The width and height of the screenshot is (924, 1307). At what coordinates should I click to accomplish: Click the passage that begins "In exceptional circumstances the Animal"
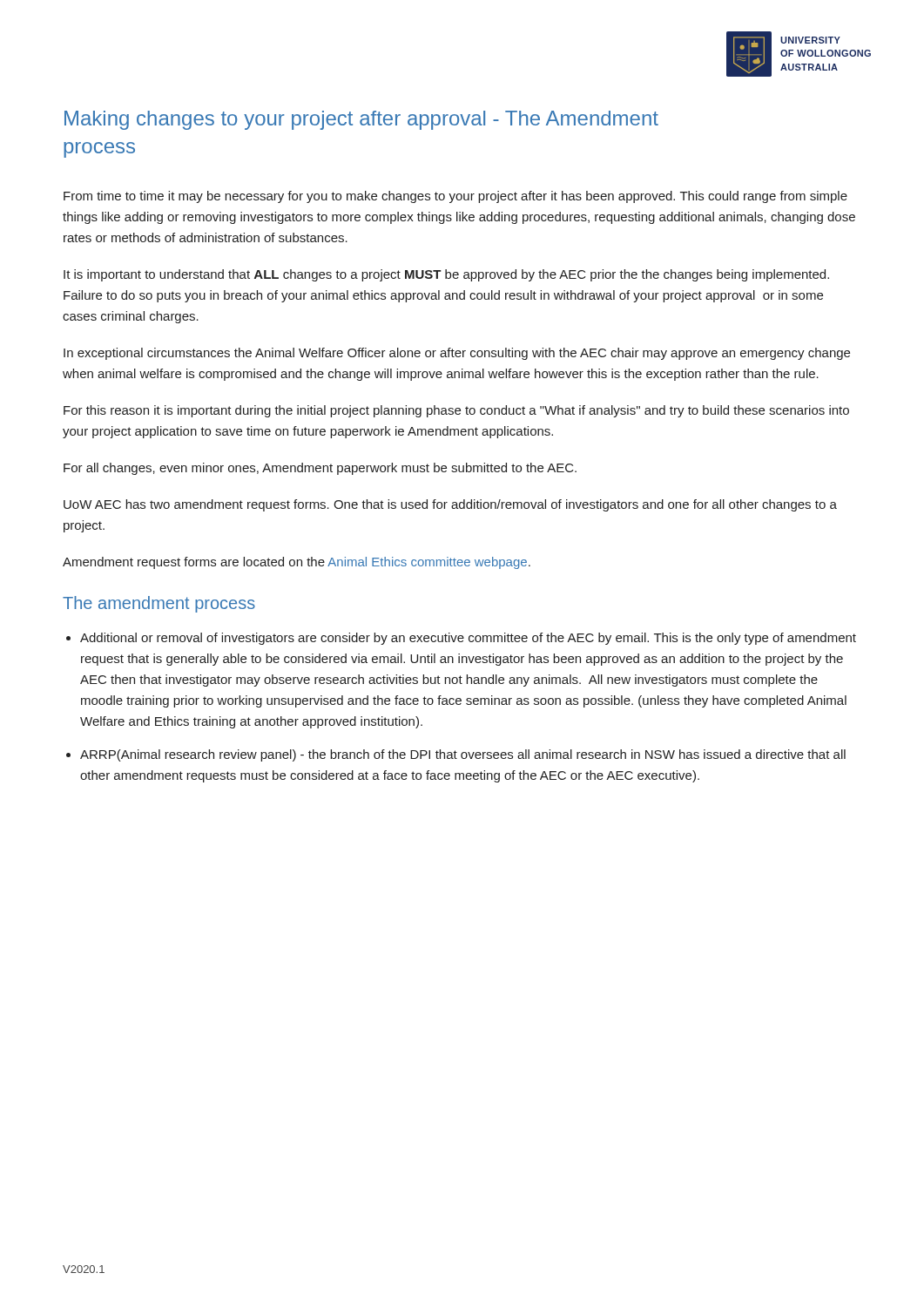[x=462, y=363]
